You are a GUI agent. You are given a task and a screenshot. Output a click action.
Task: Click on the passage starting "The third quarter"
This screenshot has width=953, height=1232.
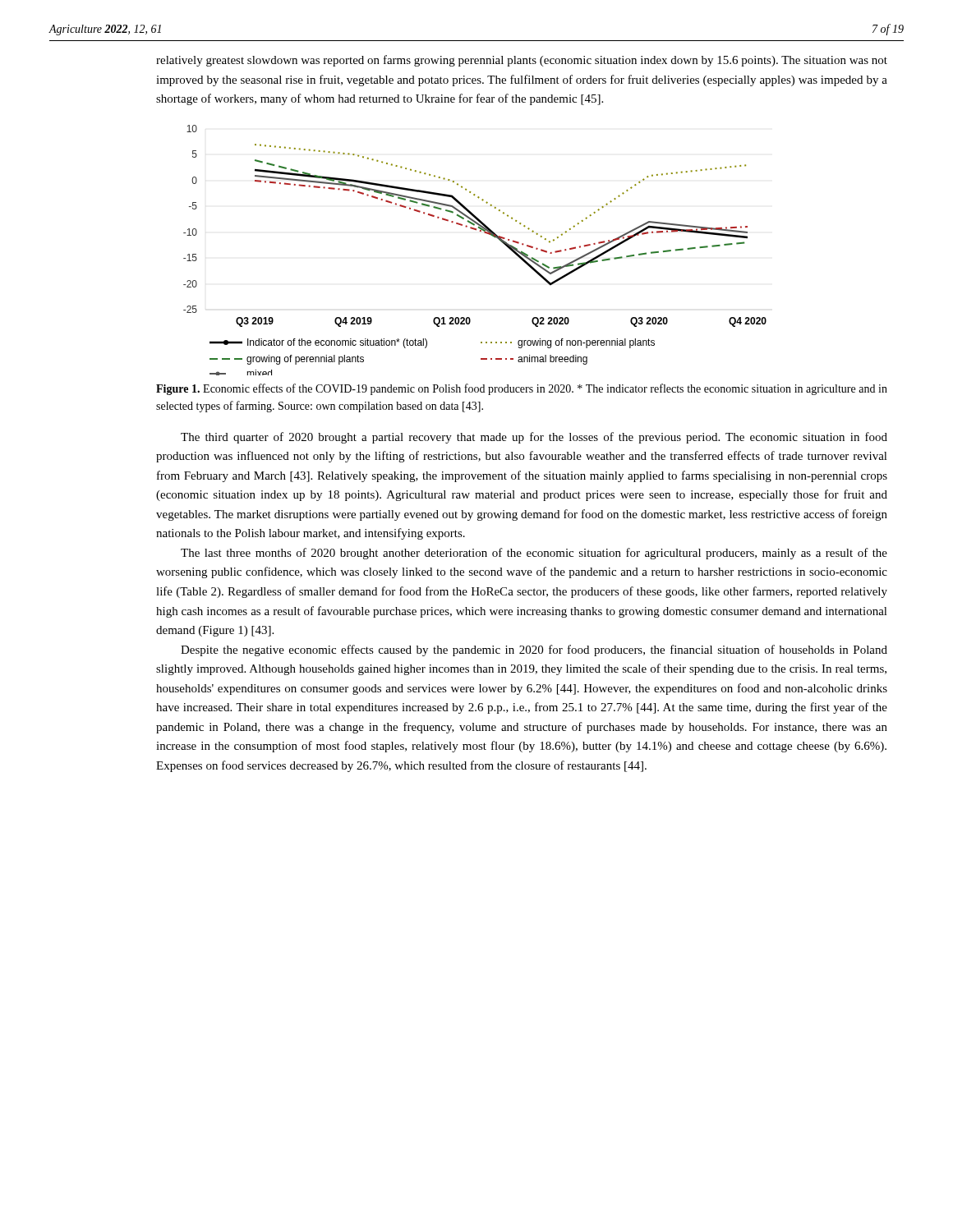(x=522, y=486)
